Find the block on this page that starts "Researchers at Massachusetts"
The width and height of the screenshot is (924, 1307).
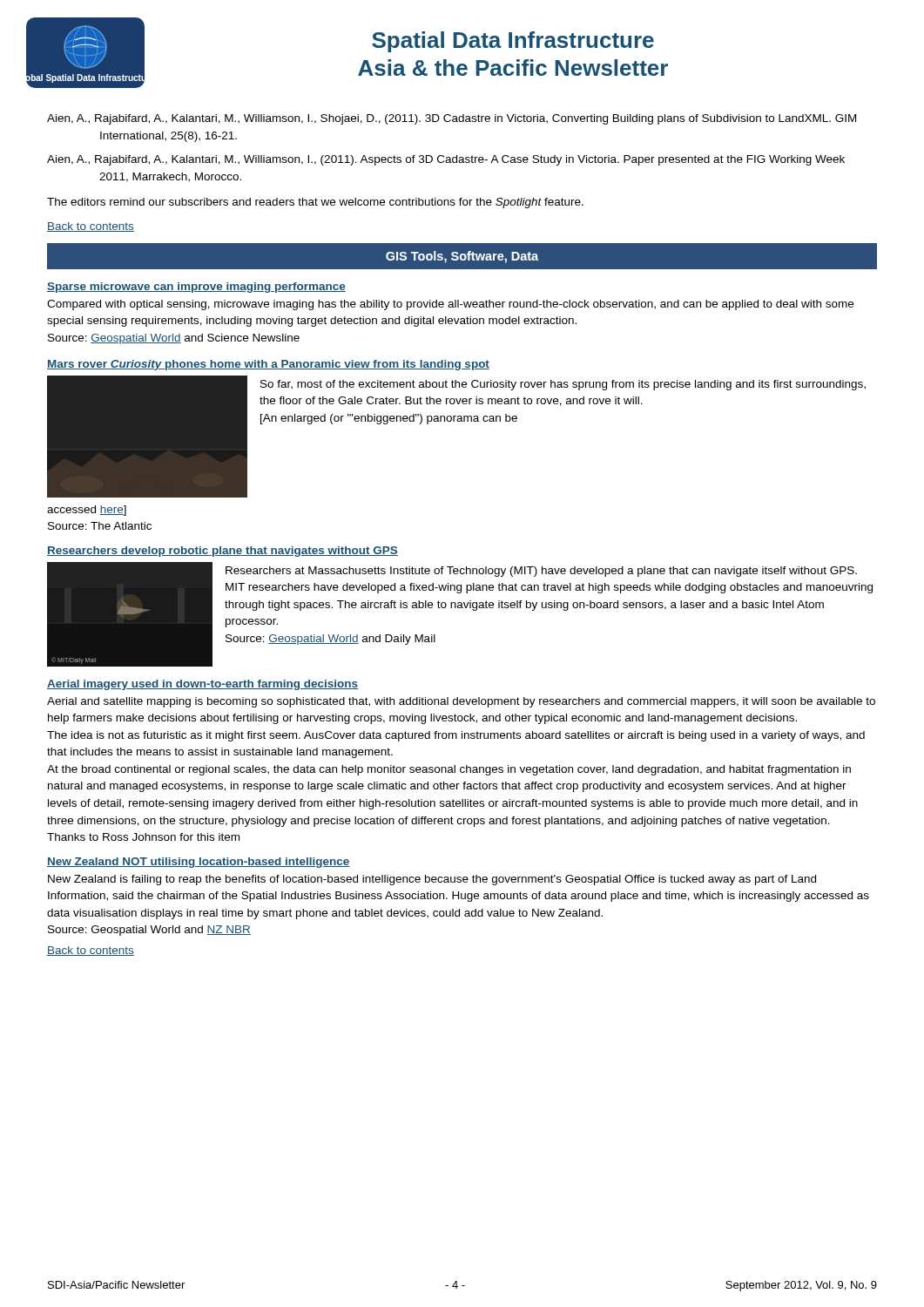(549, 604)
